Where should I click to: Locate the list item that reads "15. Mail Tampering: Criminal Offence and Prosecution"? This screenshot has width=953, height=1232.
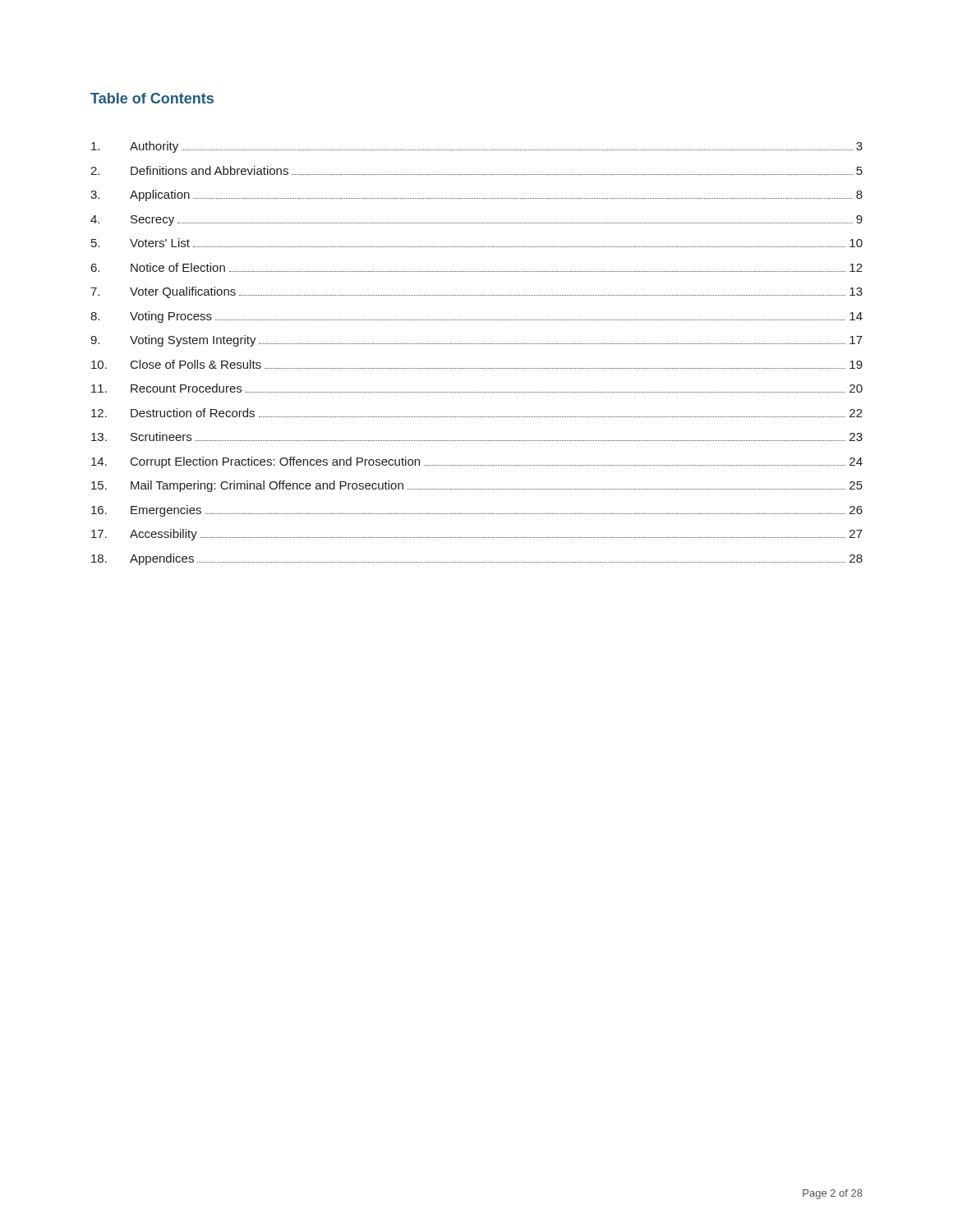(x=476, y=485)
